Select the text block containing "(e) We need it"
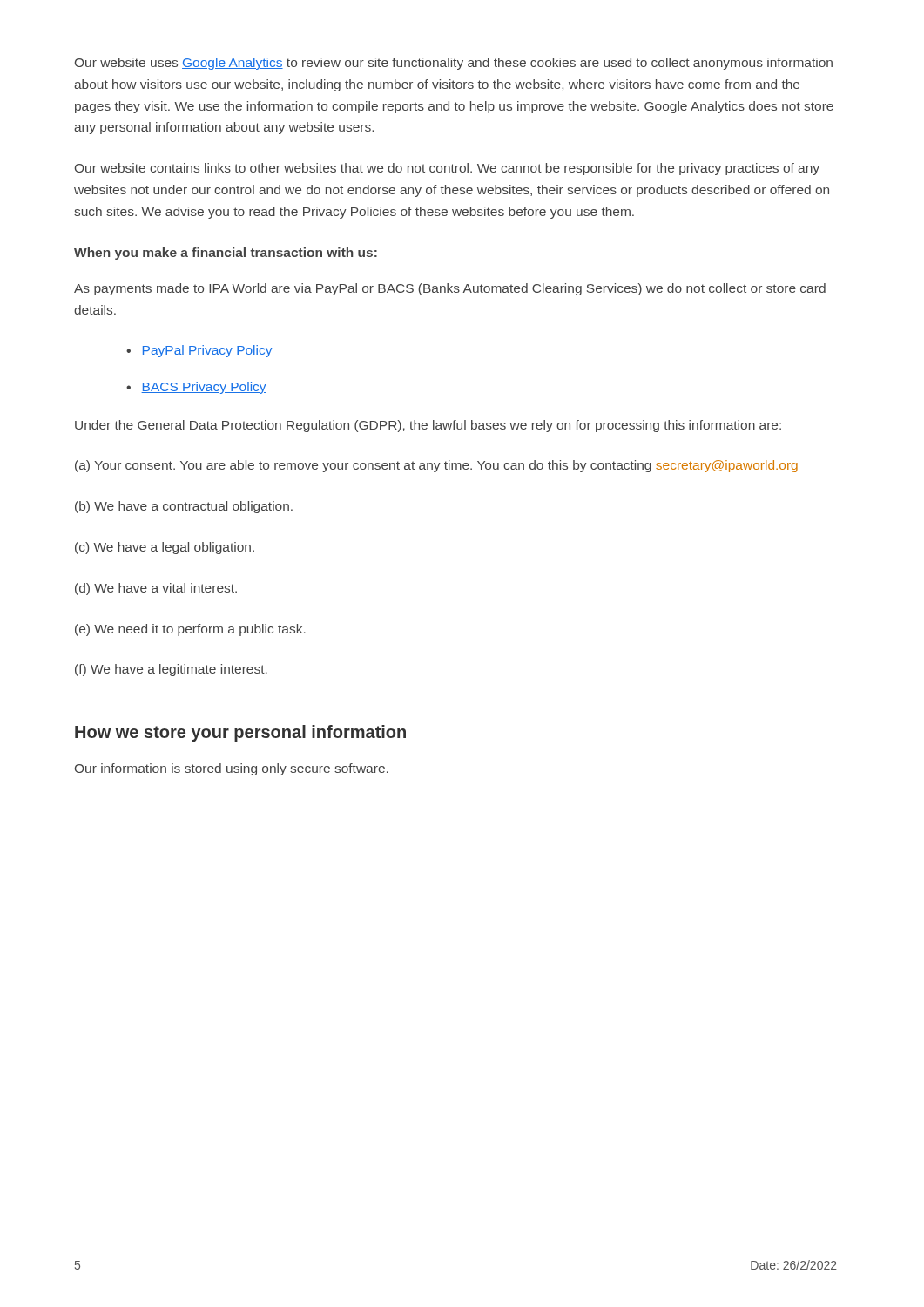This screenshot has width=924, height=1307. [x=190, y=628]
